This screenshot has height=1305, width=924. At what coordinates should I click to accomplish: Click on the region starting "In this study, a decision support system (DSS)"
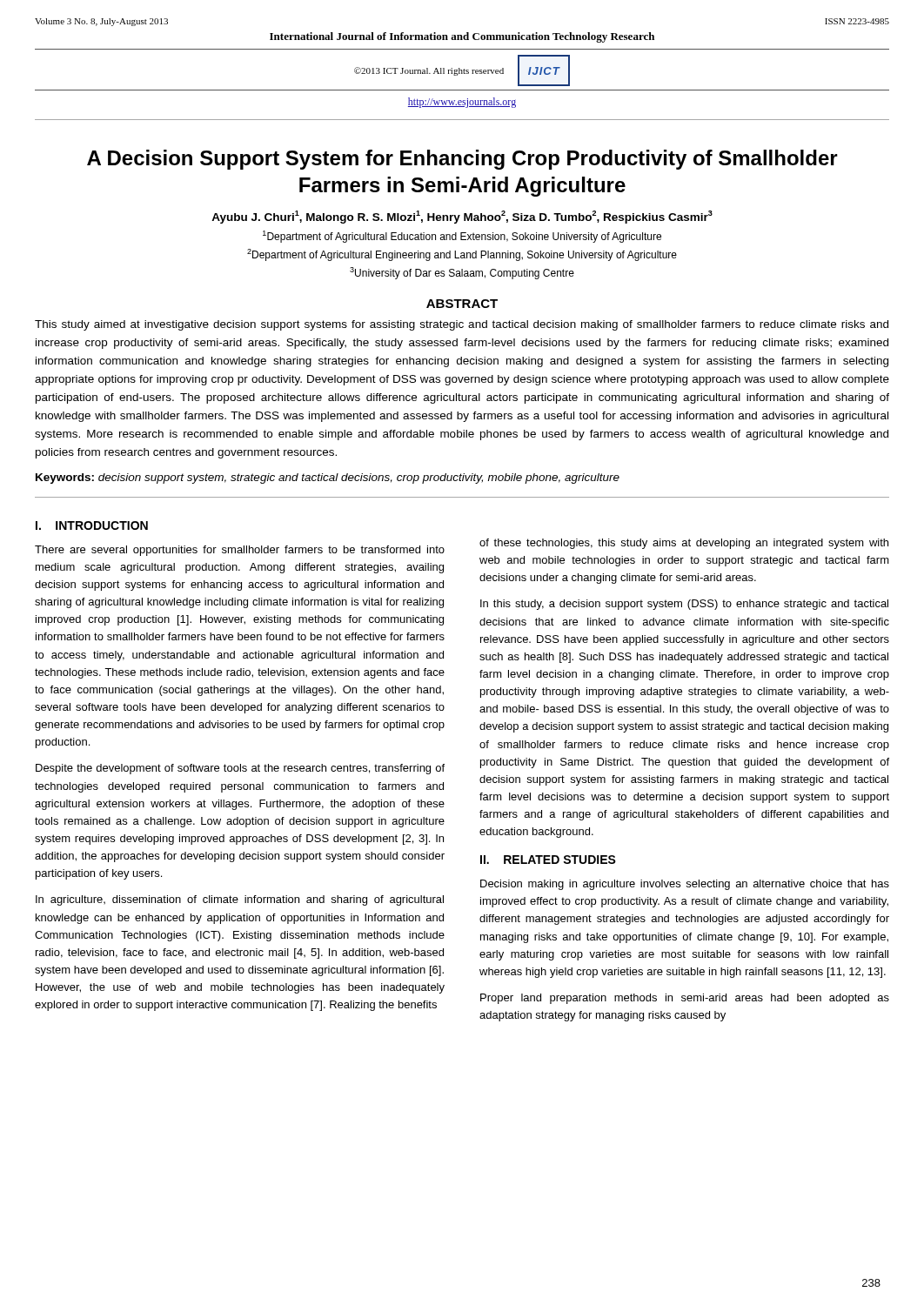[684, 718]
